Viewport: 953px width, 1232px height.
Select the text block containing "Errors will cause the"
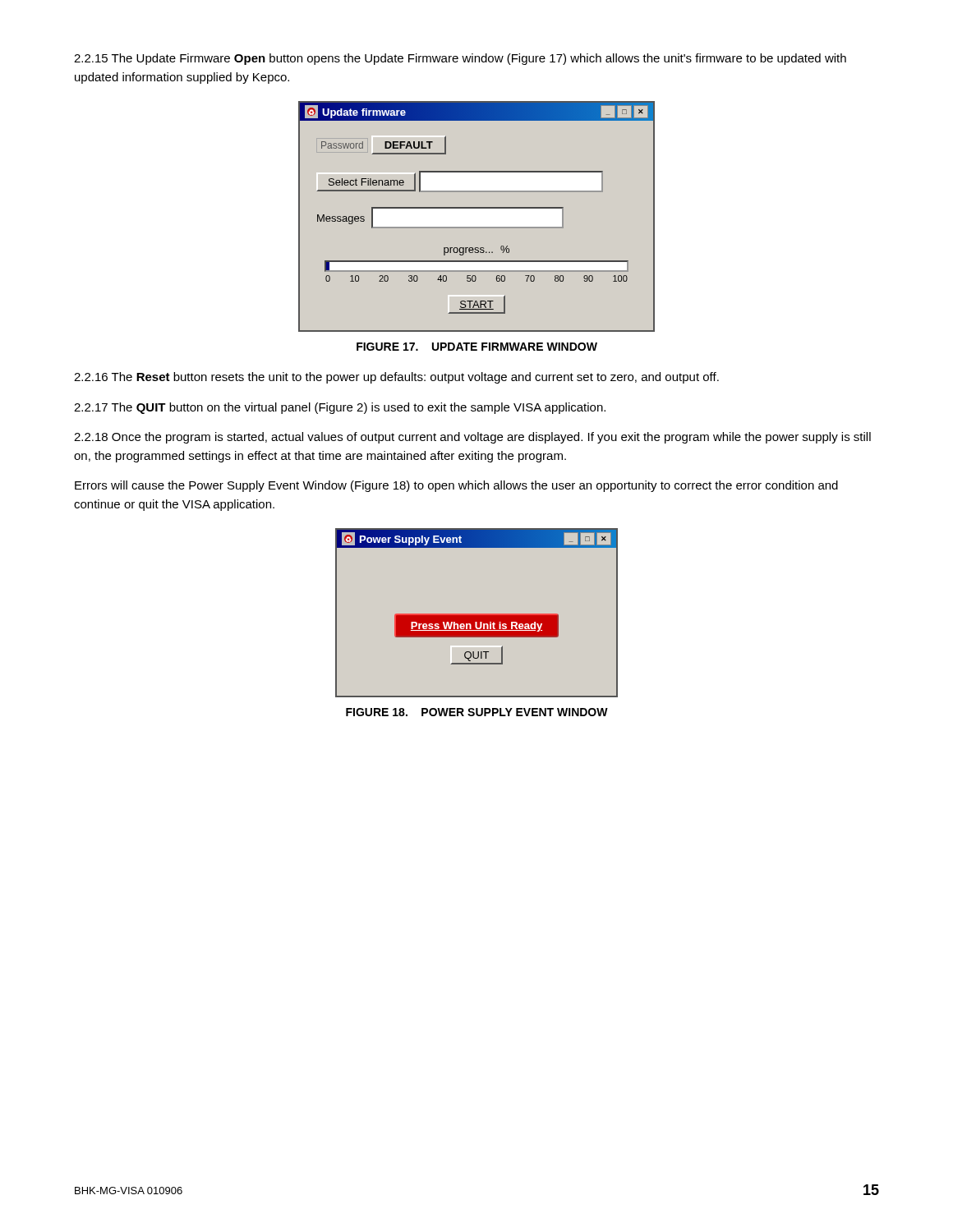click(456, 494)
